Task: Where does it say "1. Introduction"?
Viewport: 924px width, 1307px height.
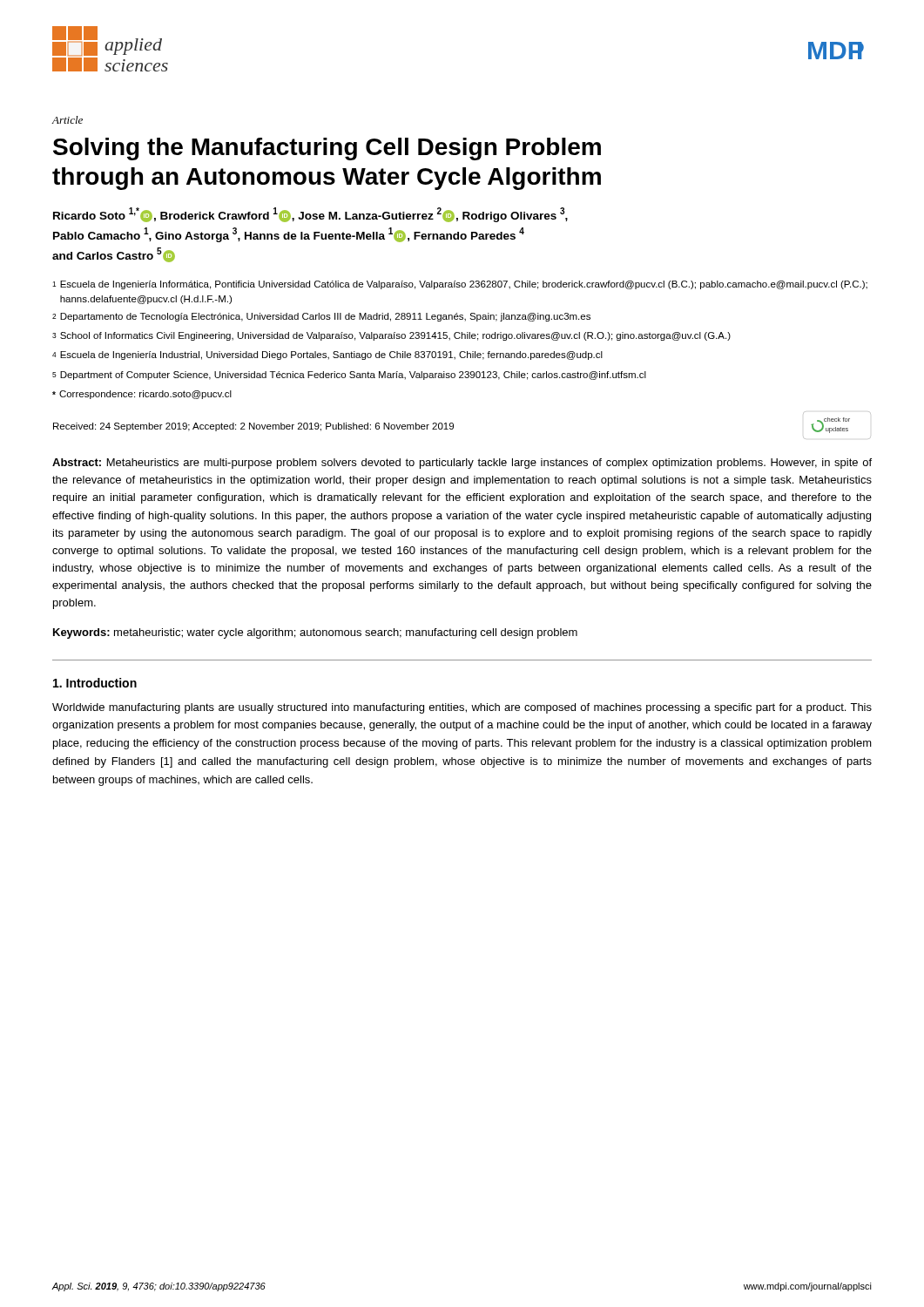Action: (x=95, y=683)
